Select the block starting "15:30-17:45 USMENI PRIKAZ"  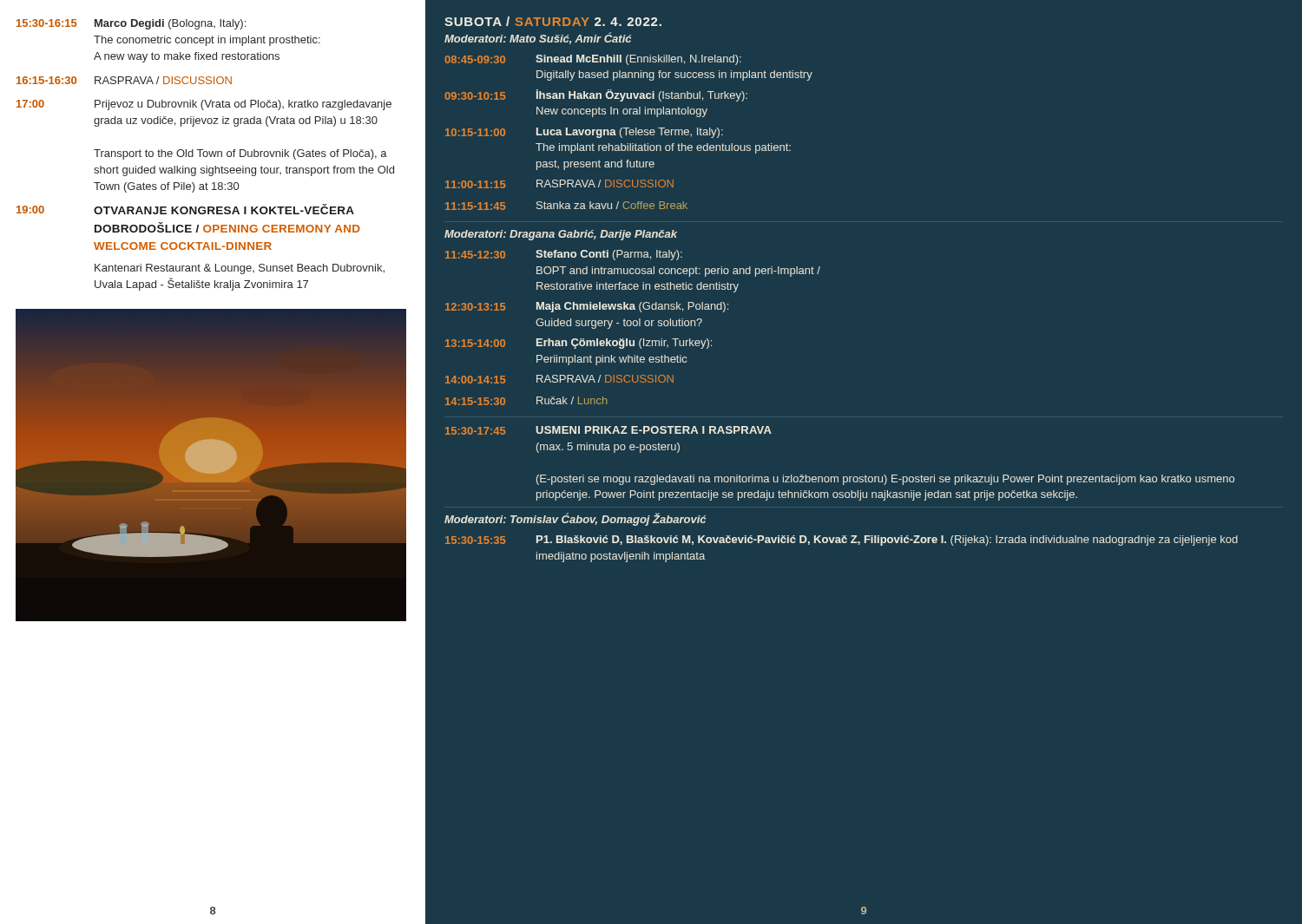point(864,463)
